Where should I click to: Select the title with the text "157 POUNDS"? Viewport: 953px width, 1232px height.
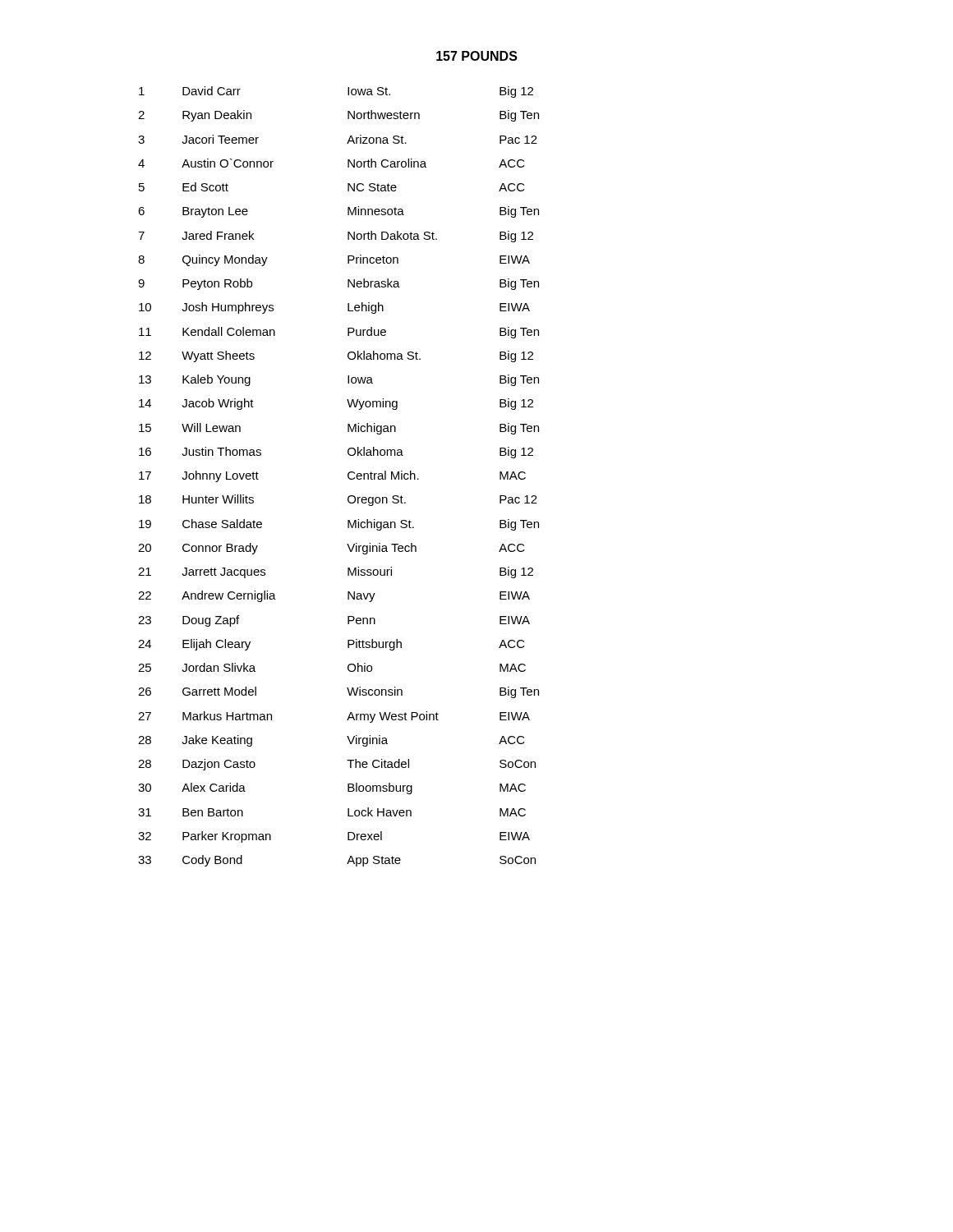point(476,56)
